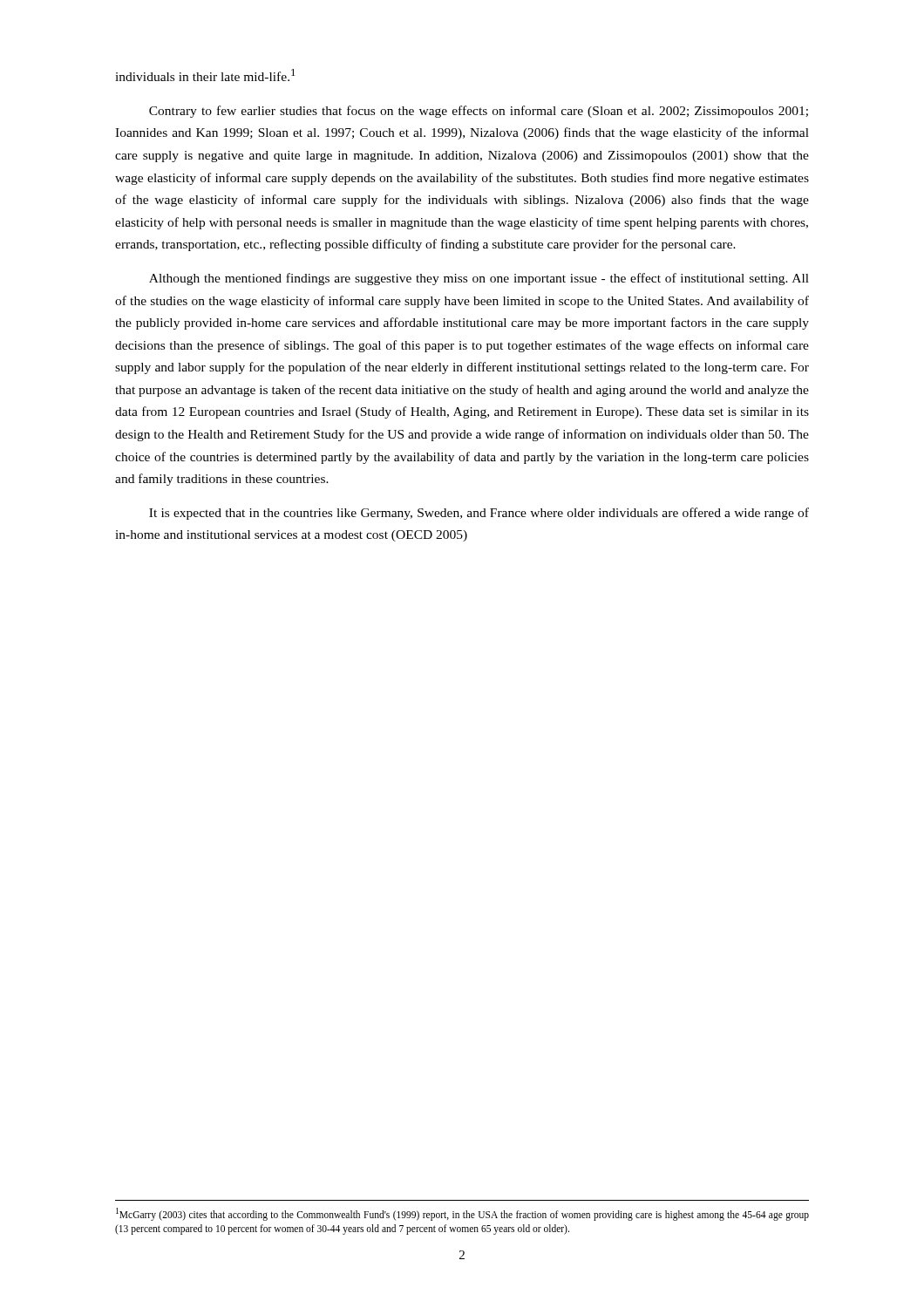This screenshot has height=1308, width=924.
Task: Find the text starting "individuals in their late mid-life.1"
Action: point(205,75)
